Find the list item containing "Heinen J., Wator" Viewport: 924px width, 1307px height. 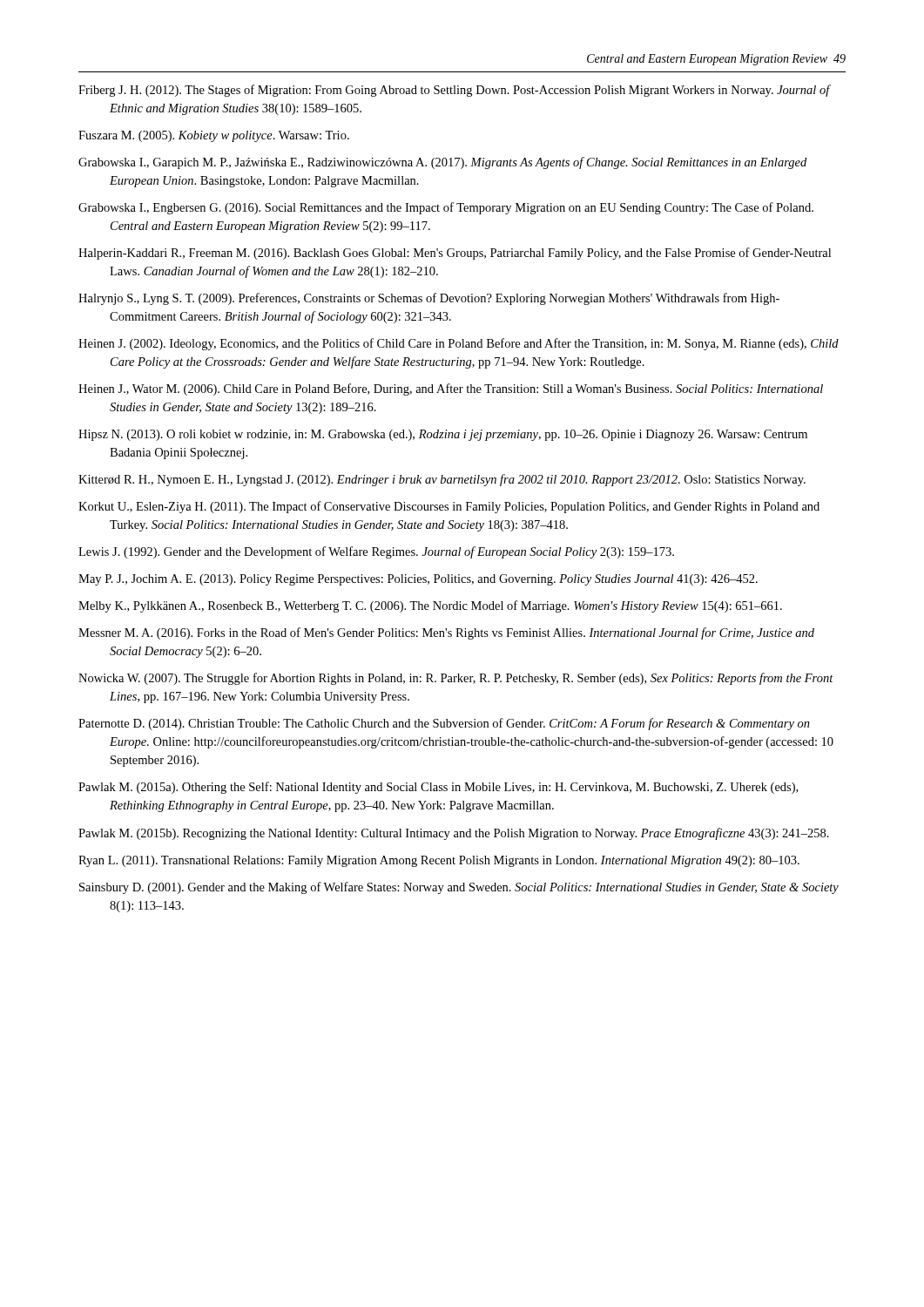[x=451, y=398]
